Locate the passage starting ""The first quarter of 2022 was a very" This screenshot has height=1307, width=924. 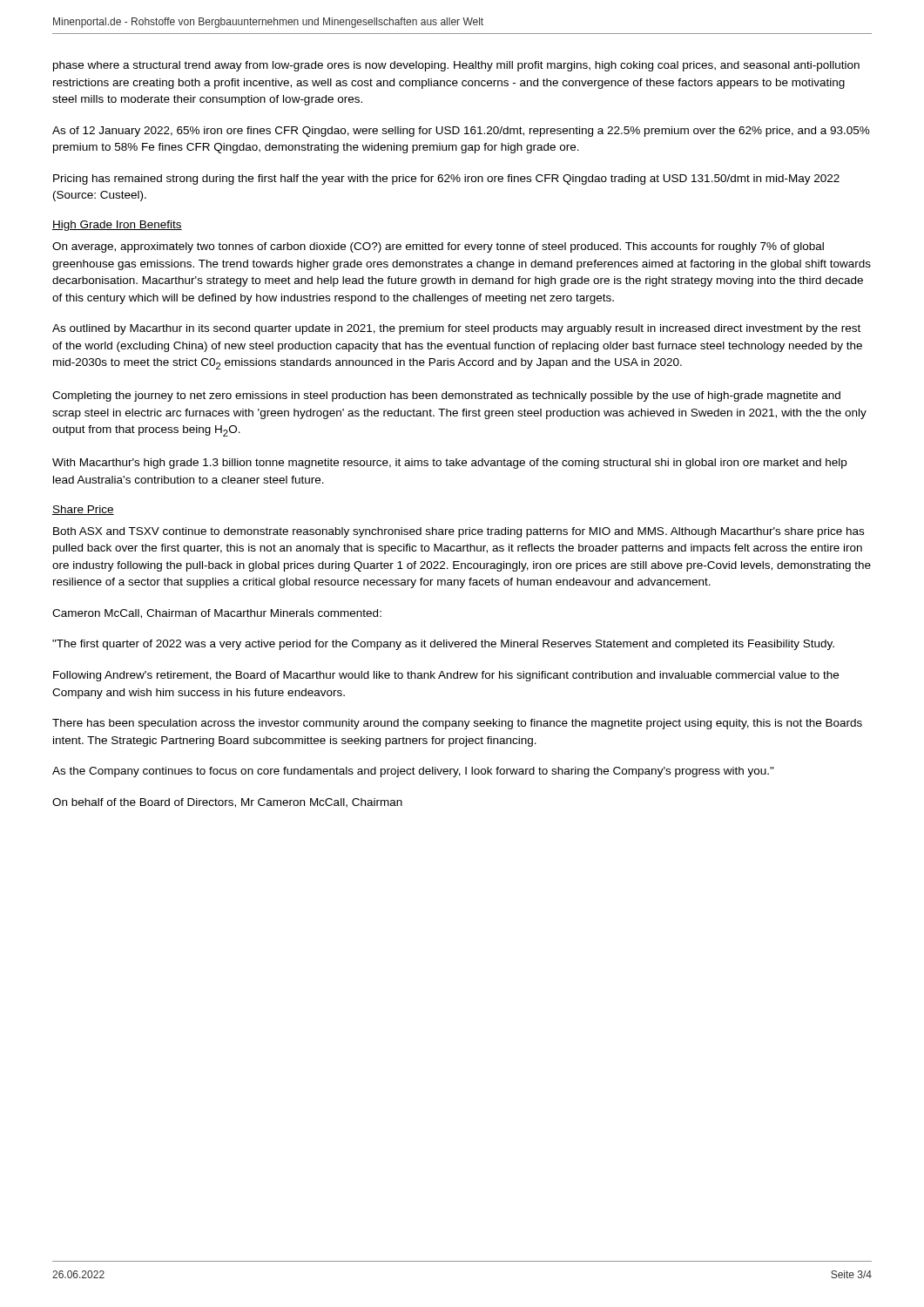pyautogui.click(x=444, y=644)
